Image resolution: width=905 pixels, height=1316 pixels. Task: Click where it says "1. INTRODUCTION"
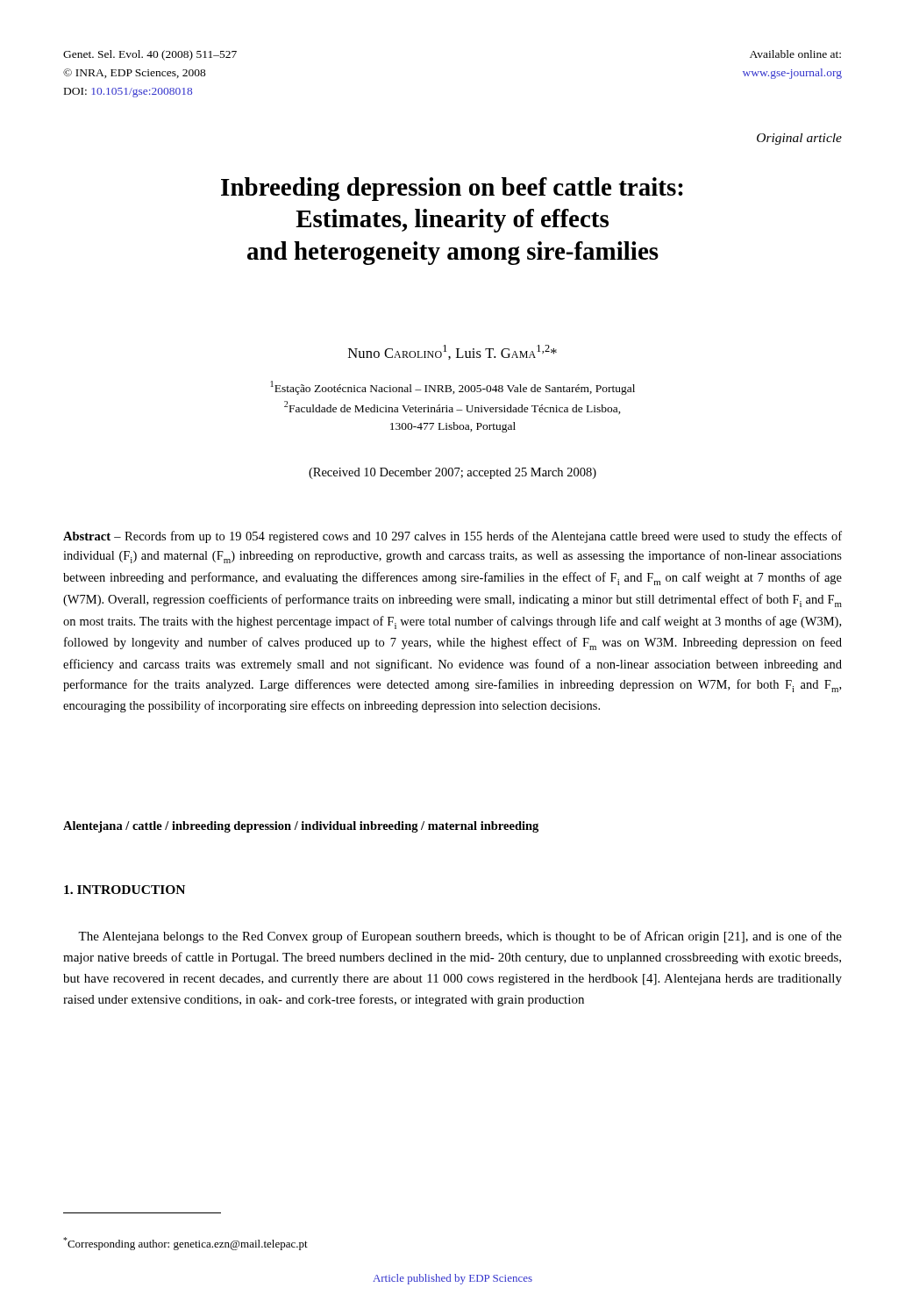[124, 889]
